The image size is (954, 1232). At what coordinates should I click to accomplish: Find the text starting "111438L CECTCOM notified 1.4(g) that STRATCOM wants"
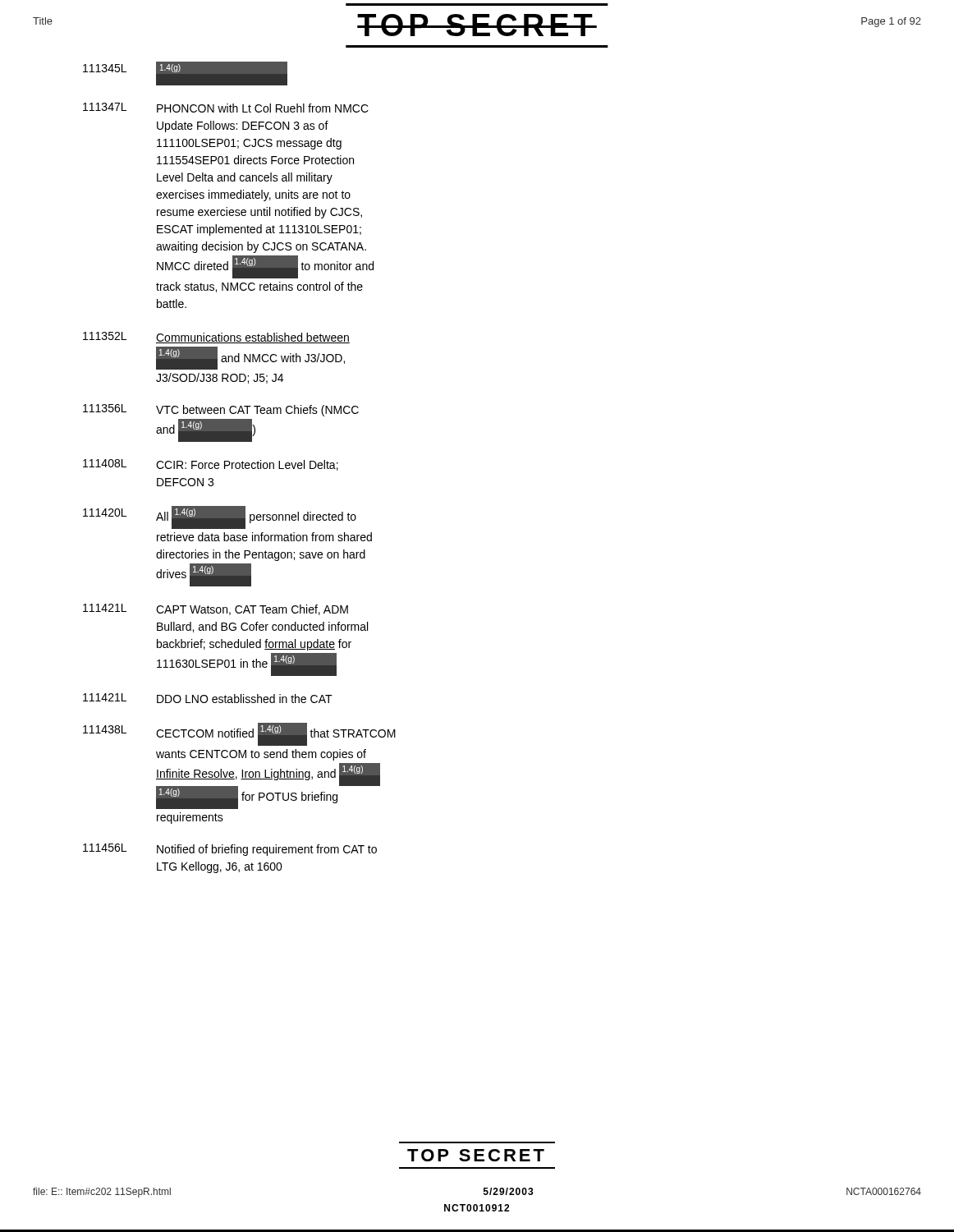click(x=239, y=734)
